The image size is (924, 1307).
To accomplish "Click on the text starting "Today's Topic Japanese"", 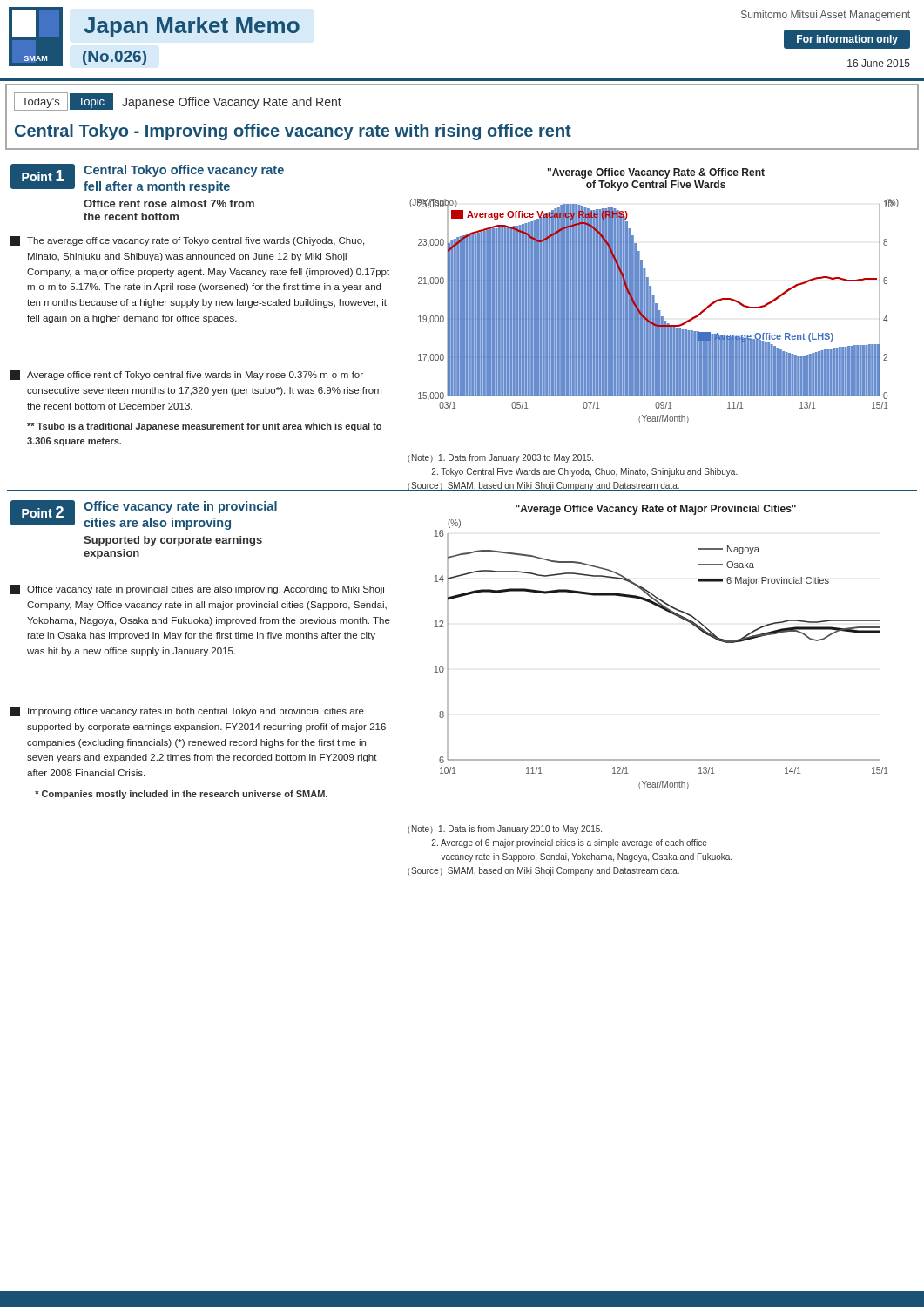I will (293, 117).
